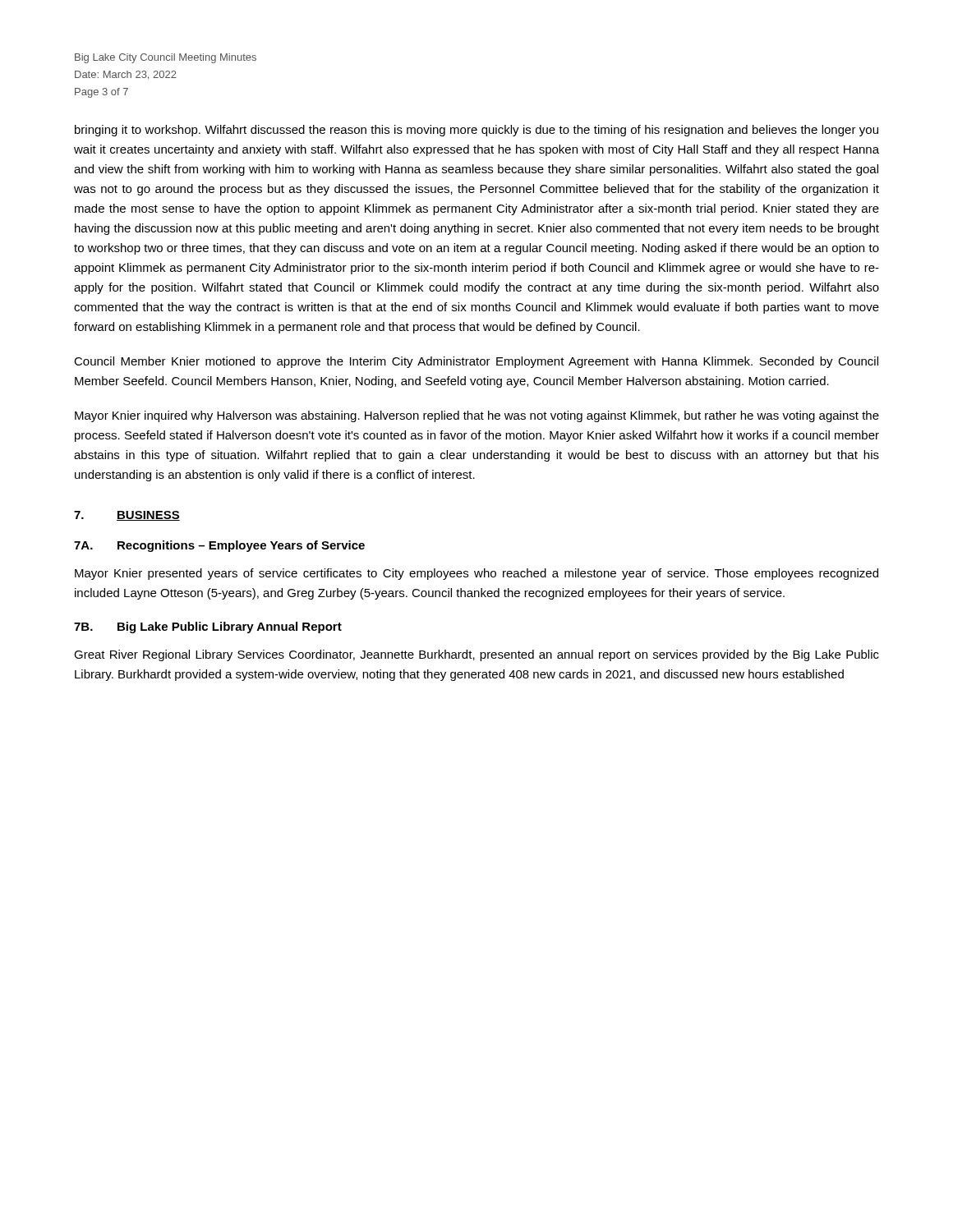
Task: Find the block on this page that starts "bringing it to"
Action: tap(476, 228)
